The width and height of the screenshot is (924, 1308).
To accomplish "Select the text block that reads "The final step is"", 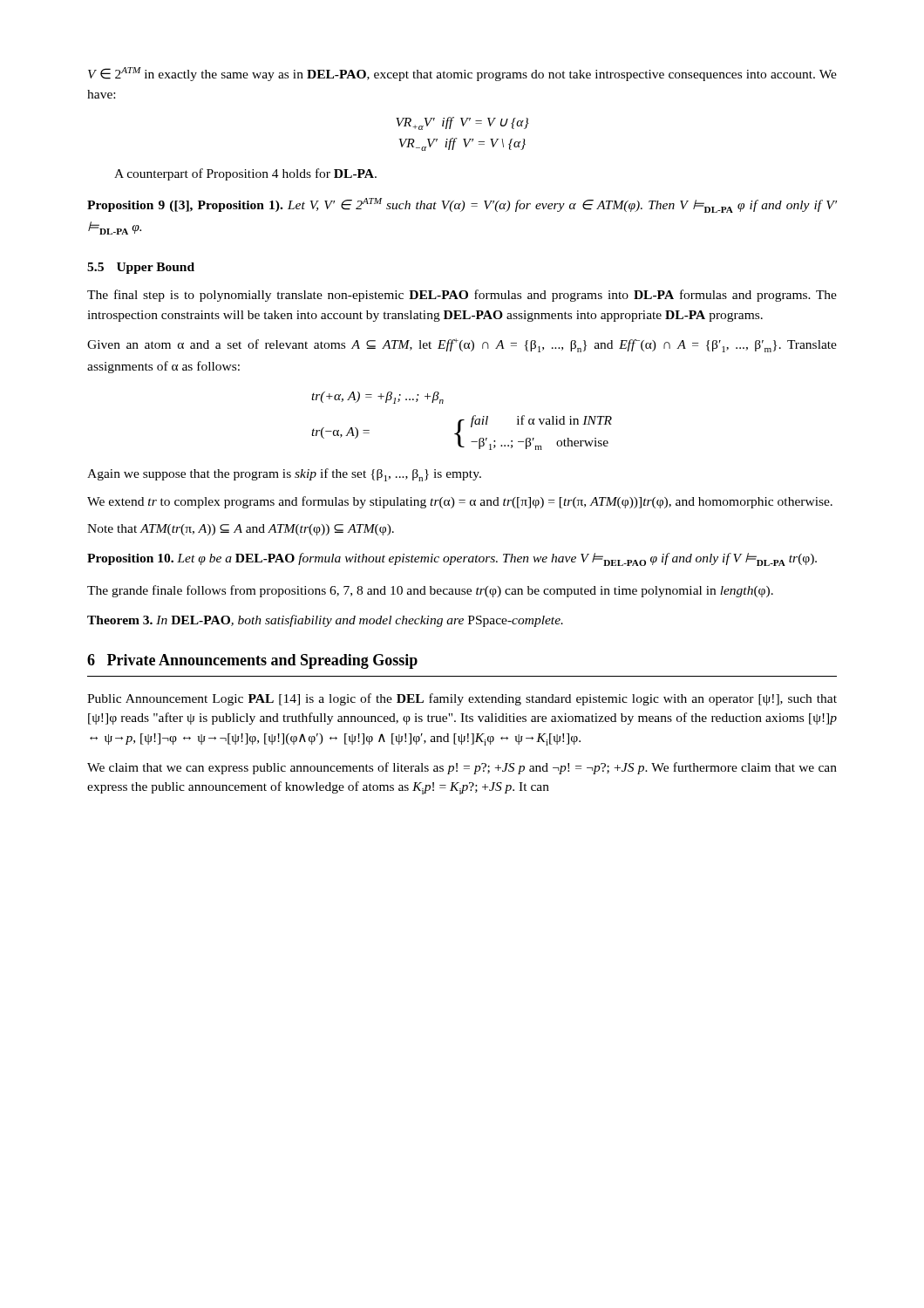I will coord(462,304).
